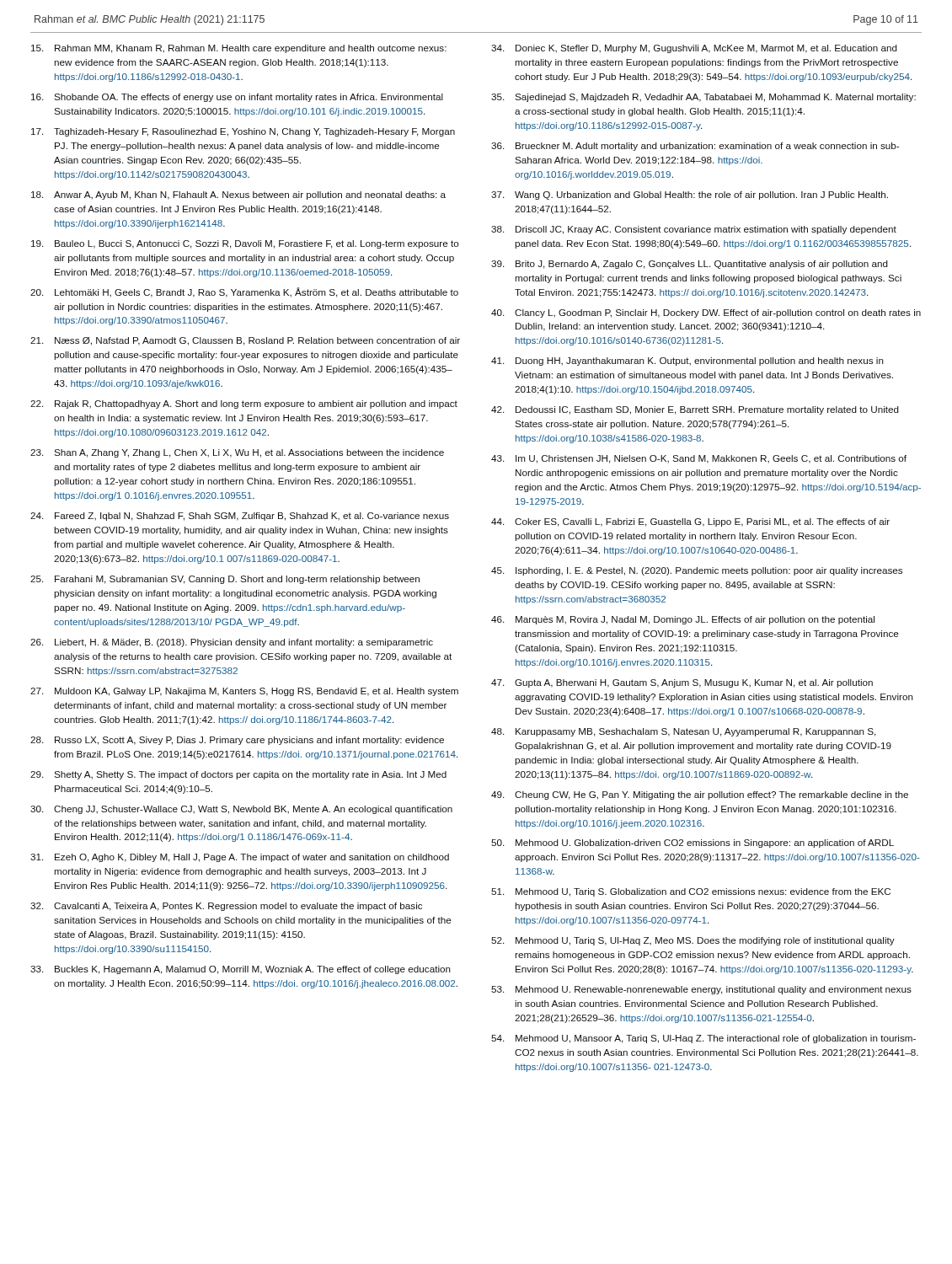The height and width of the screenshot is (1264, 952).
Task: Find the list item that reads "21. Næss Ø, Nafstad P, Aamodt"
Action: (x=246, y=363)
